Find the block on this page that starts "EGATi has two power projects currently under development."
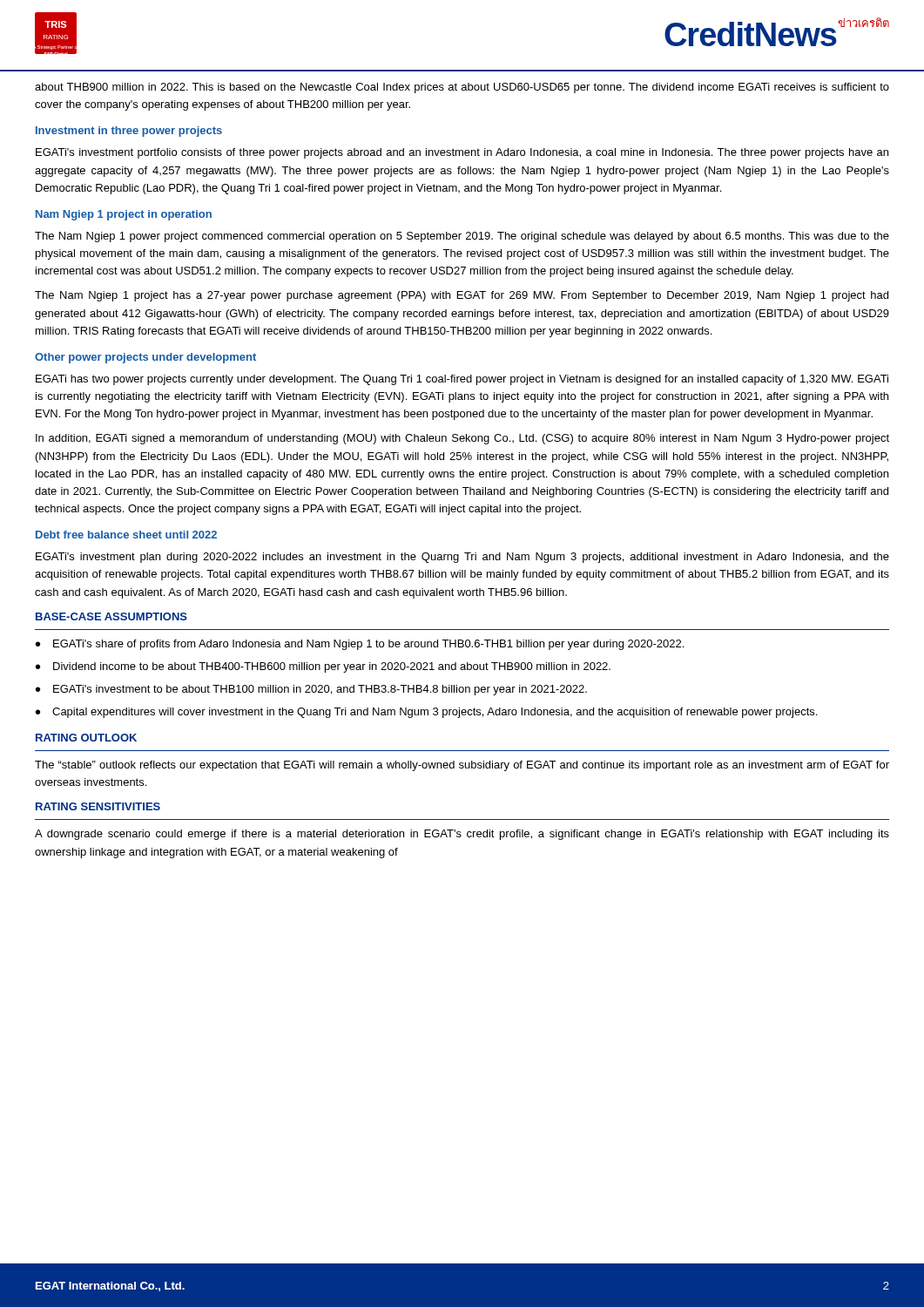This screenshot has height=1307, width=924. pyautogui.click(x=462, y=397)
